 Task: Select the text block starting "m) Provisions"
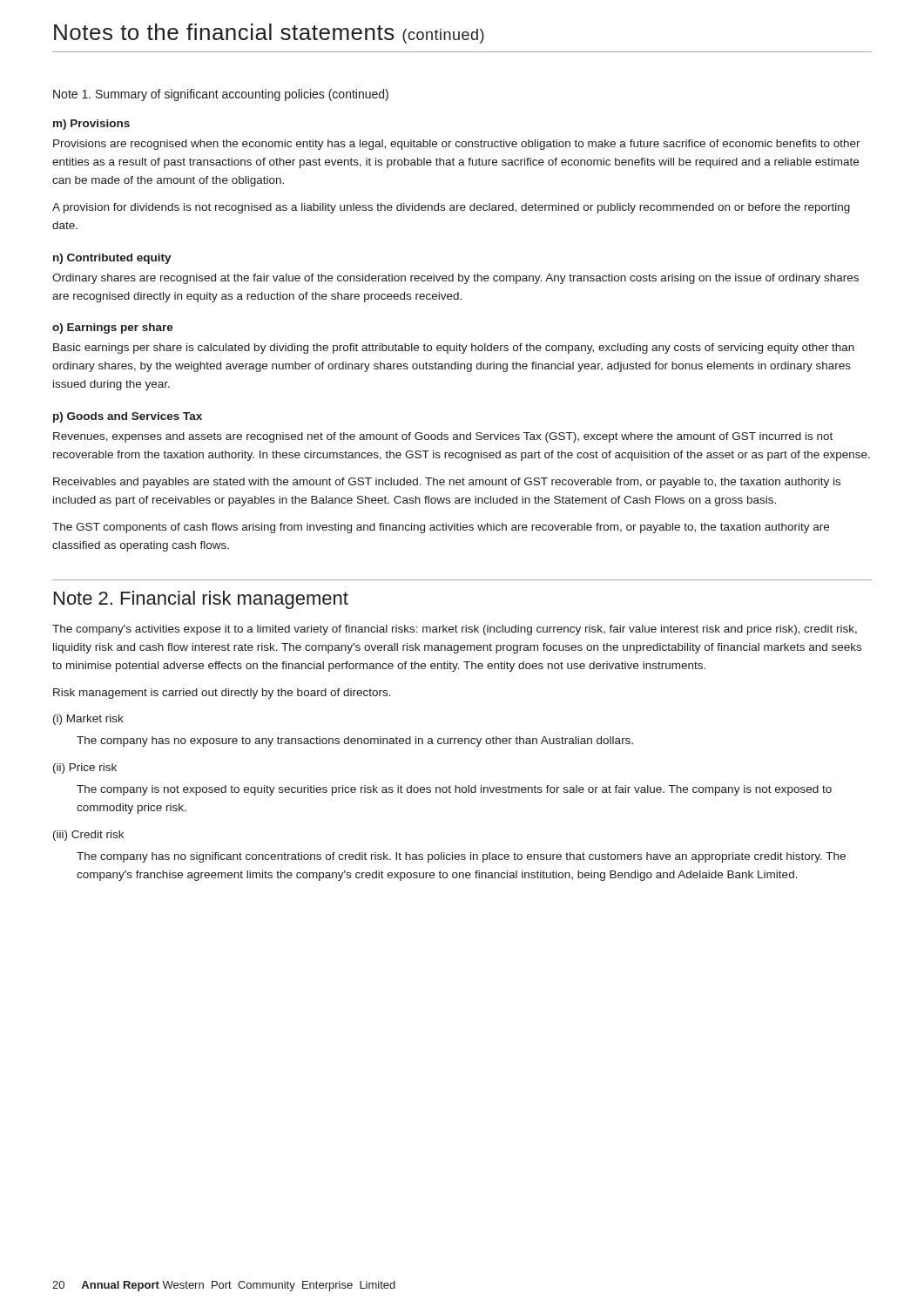coord(91,125)
